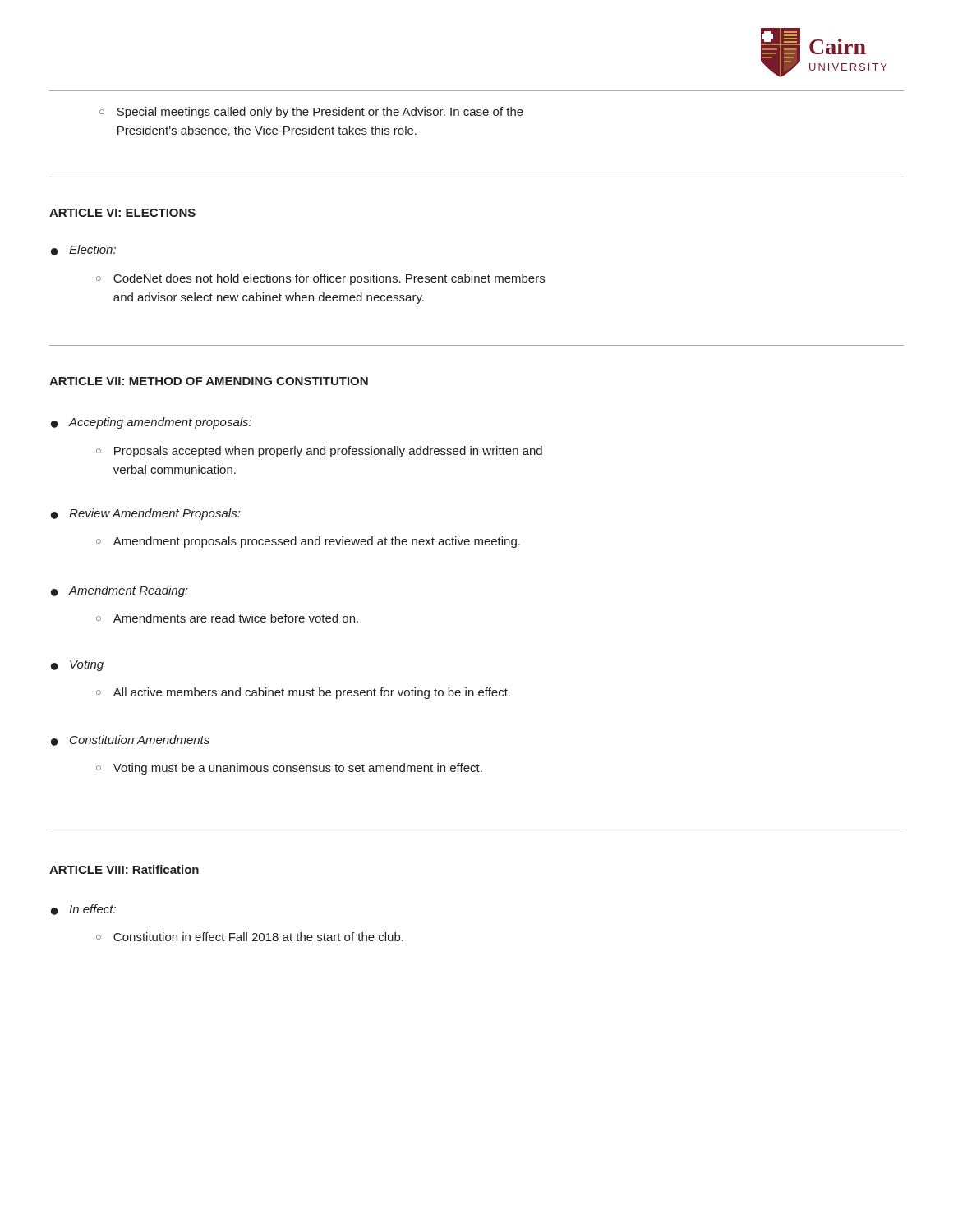
Task: Navigate to the text starting "● Voting"
Action: [x=77, y=665]
